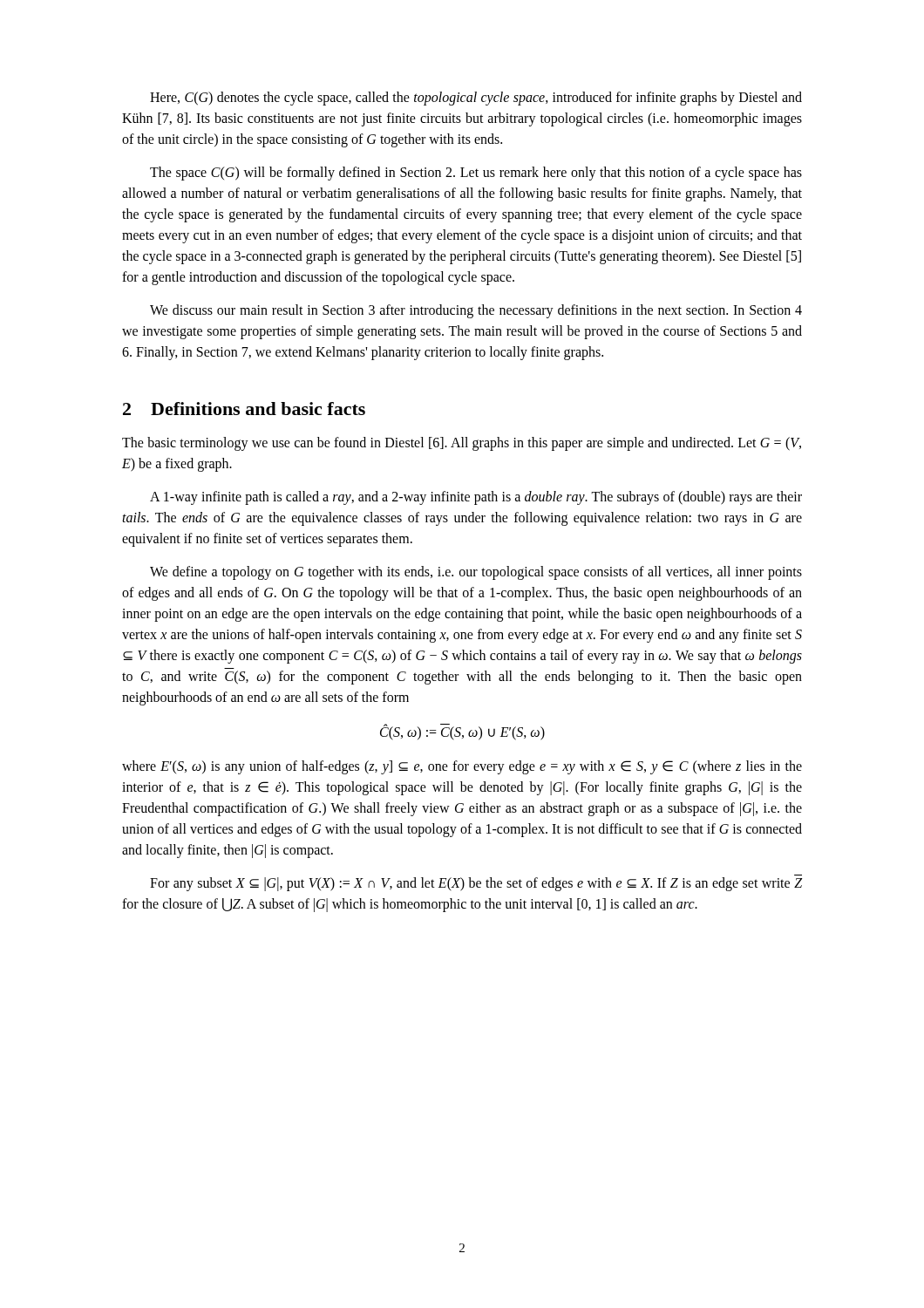Viewport: 924px width, 1308px height.
Task: Find the text block with the text "where E′(S, ω) is"
Action: click(462, 808)
